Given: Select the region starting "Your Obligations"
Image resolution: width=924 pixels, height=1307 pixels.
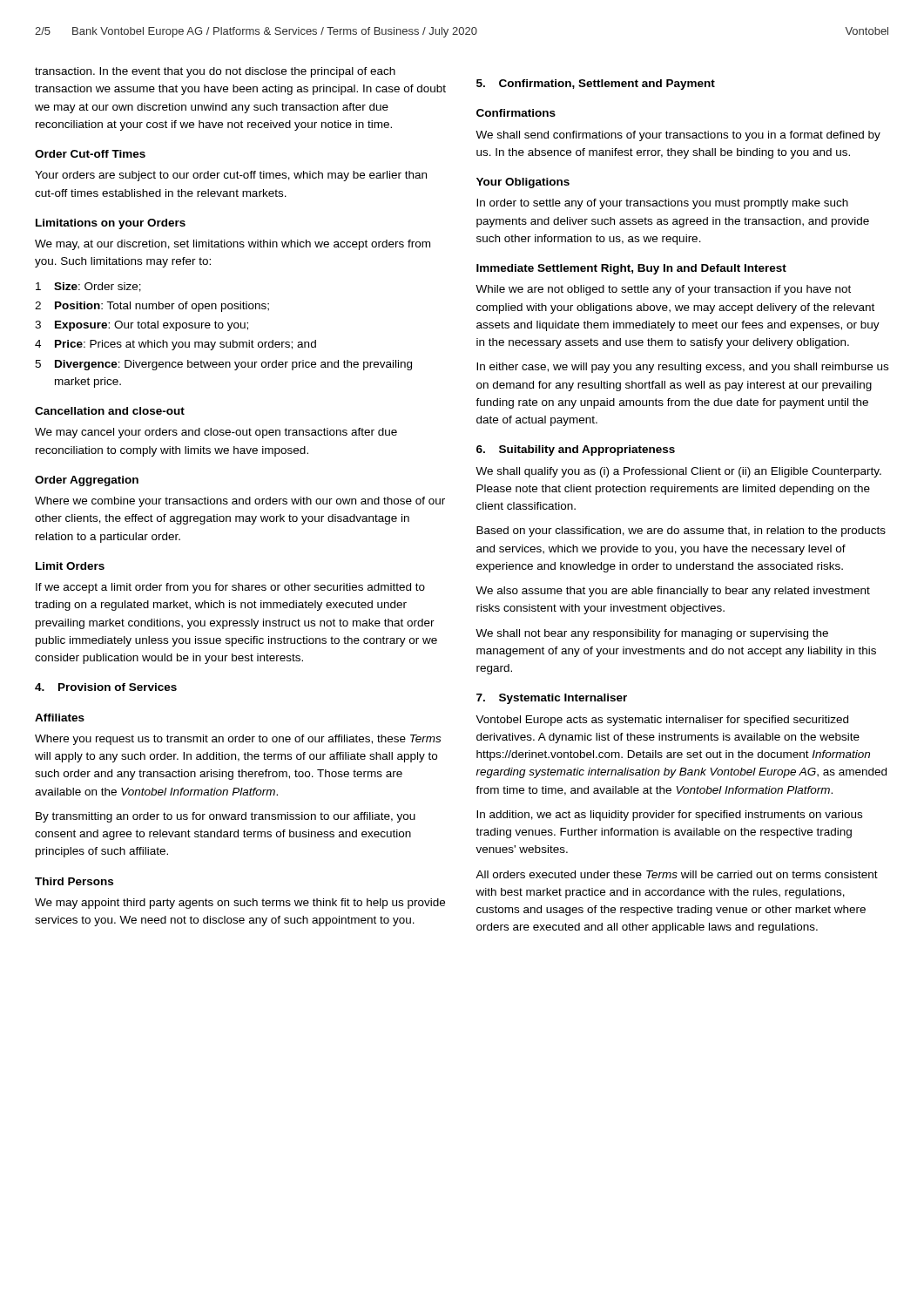Looking at the screenshot, I should pos(523,182).
